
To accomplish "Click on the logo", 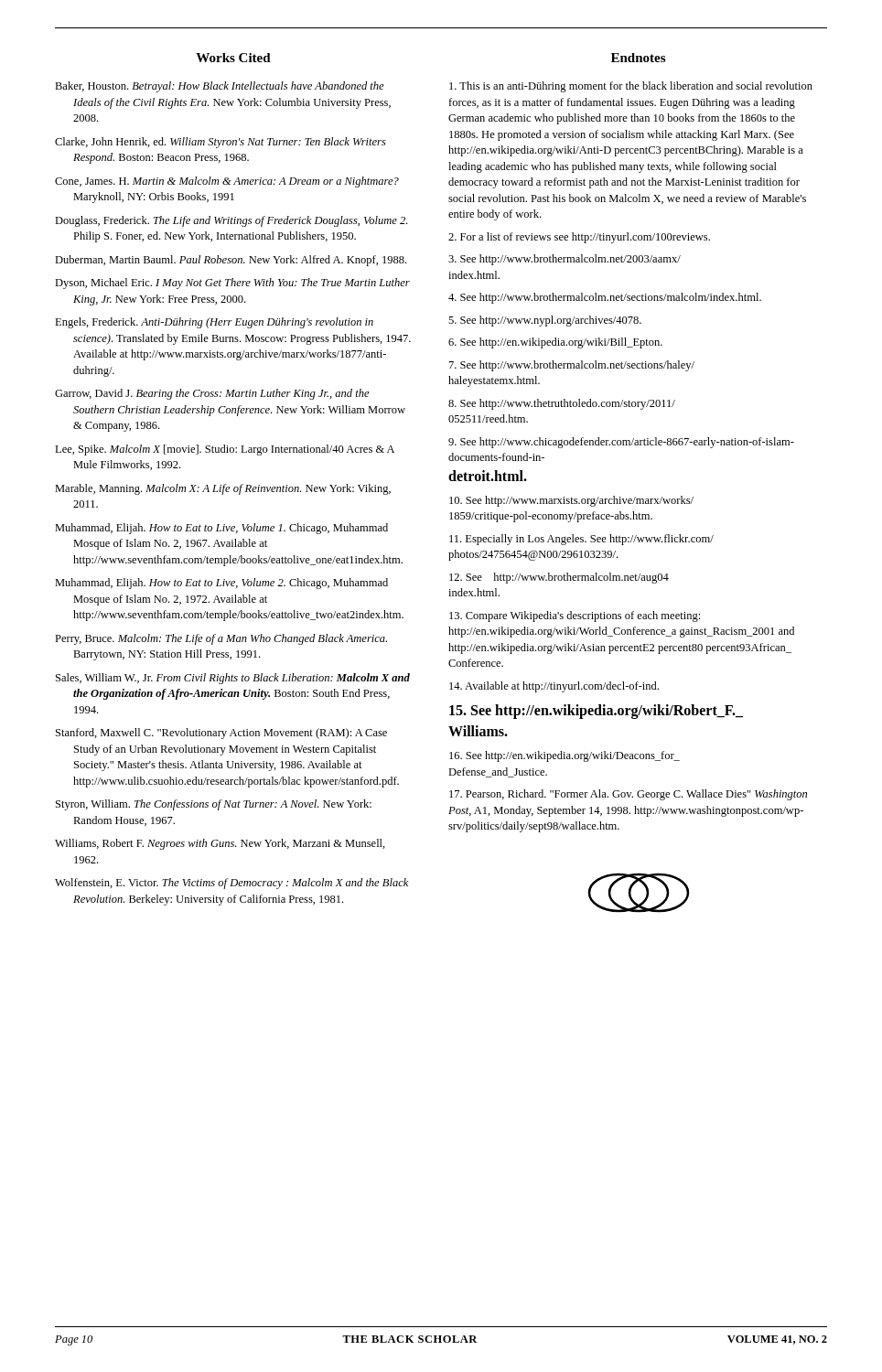I will click(638, 894).
